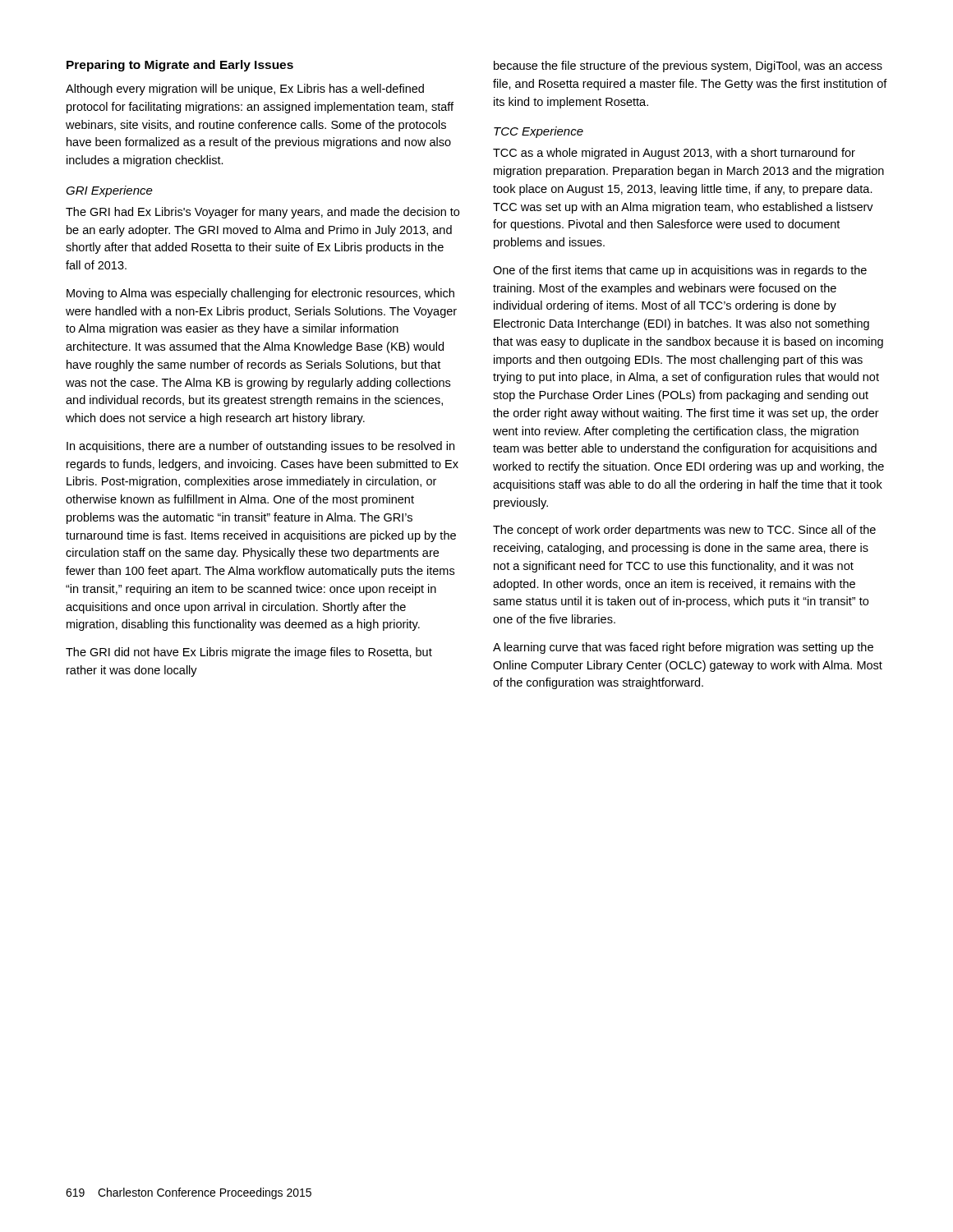Locate the region starting "The GRI had Ex Libris's Voyager"

263,239
